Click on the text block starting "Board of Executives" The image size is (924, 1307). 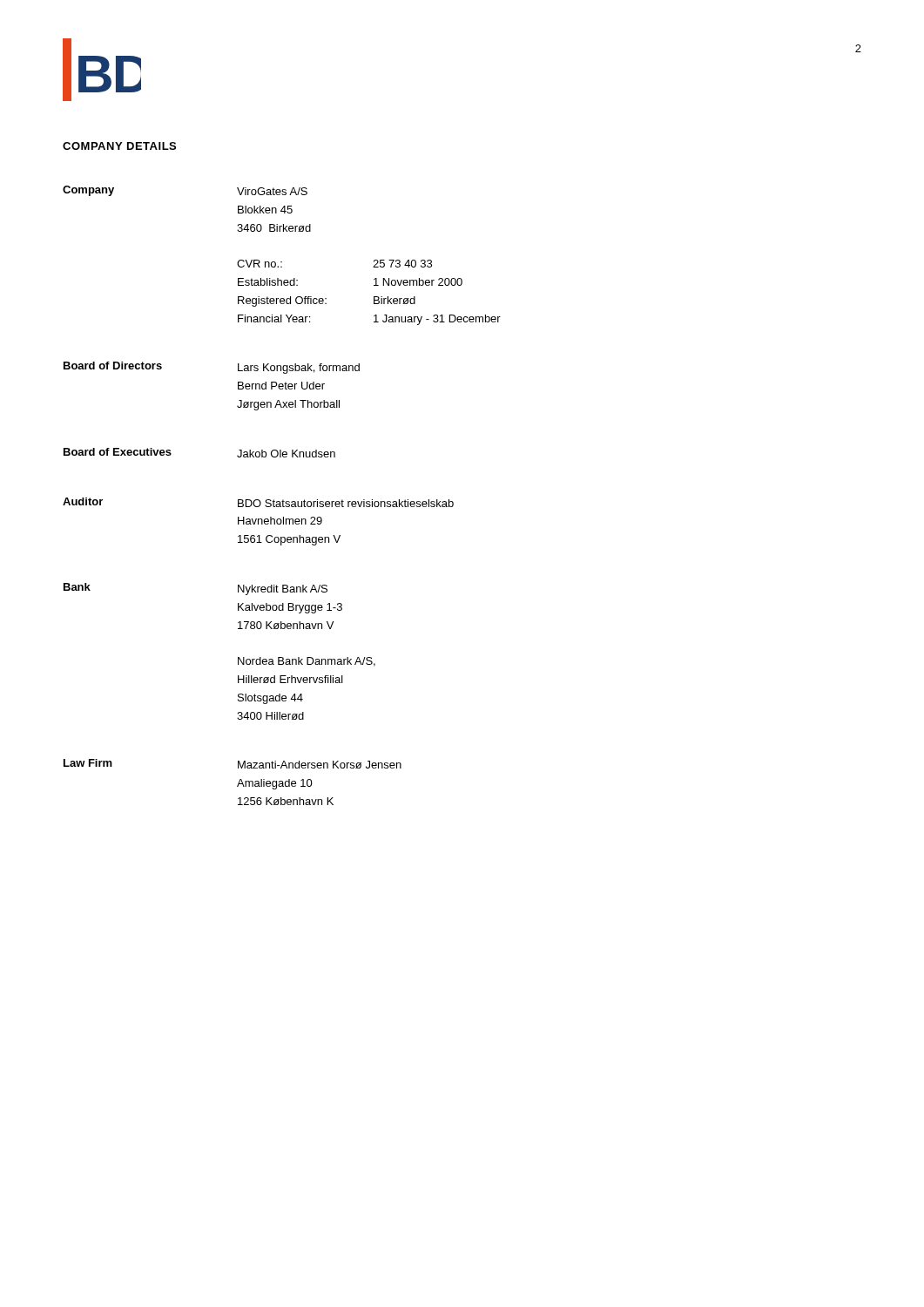click(x=117, y=452)
